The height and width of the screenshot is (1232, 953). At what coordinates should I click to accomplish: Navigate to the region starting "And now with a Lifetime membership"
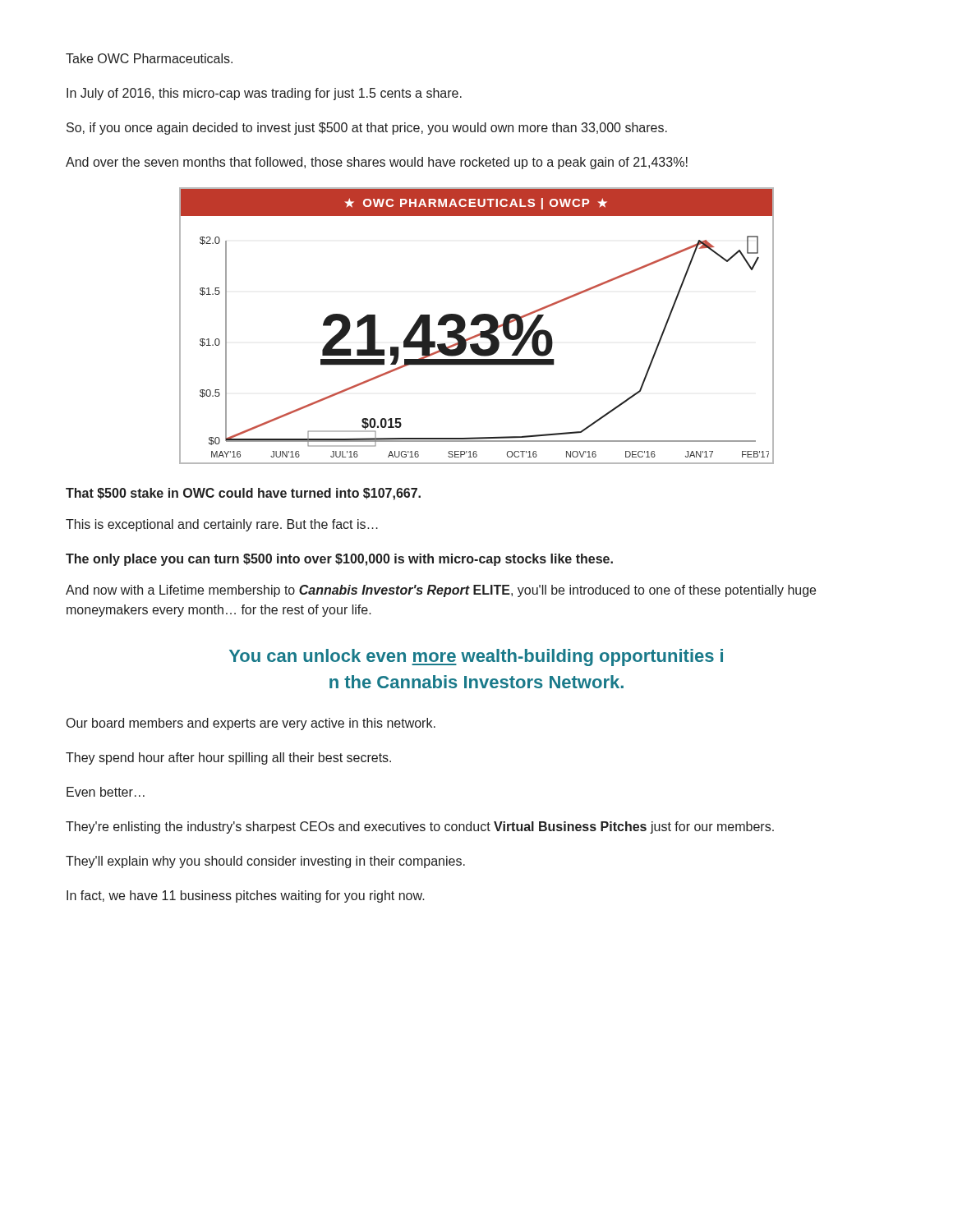[441, 600]
